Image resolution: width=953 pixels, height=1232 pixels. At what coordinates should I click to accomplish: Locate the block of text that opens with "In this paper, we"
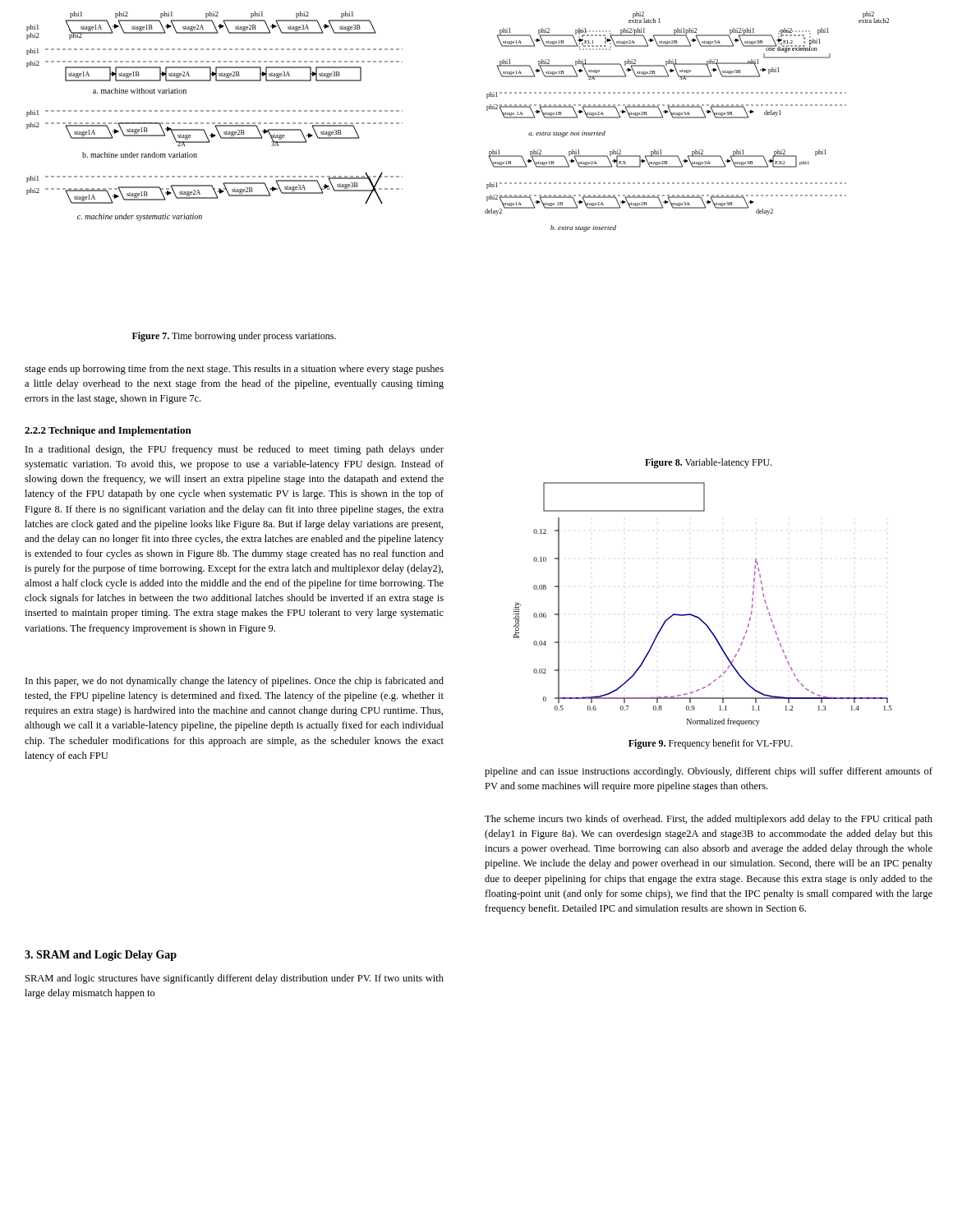234,718
